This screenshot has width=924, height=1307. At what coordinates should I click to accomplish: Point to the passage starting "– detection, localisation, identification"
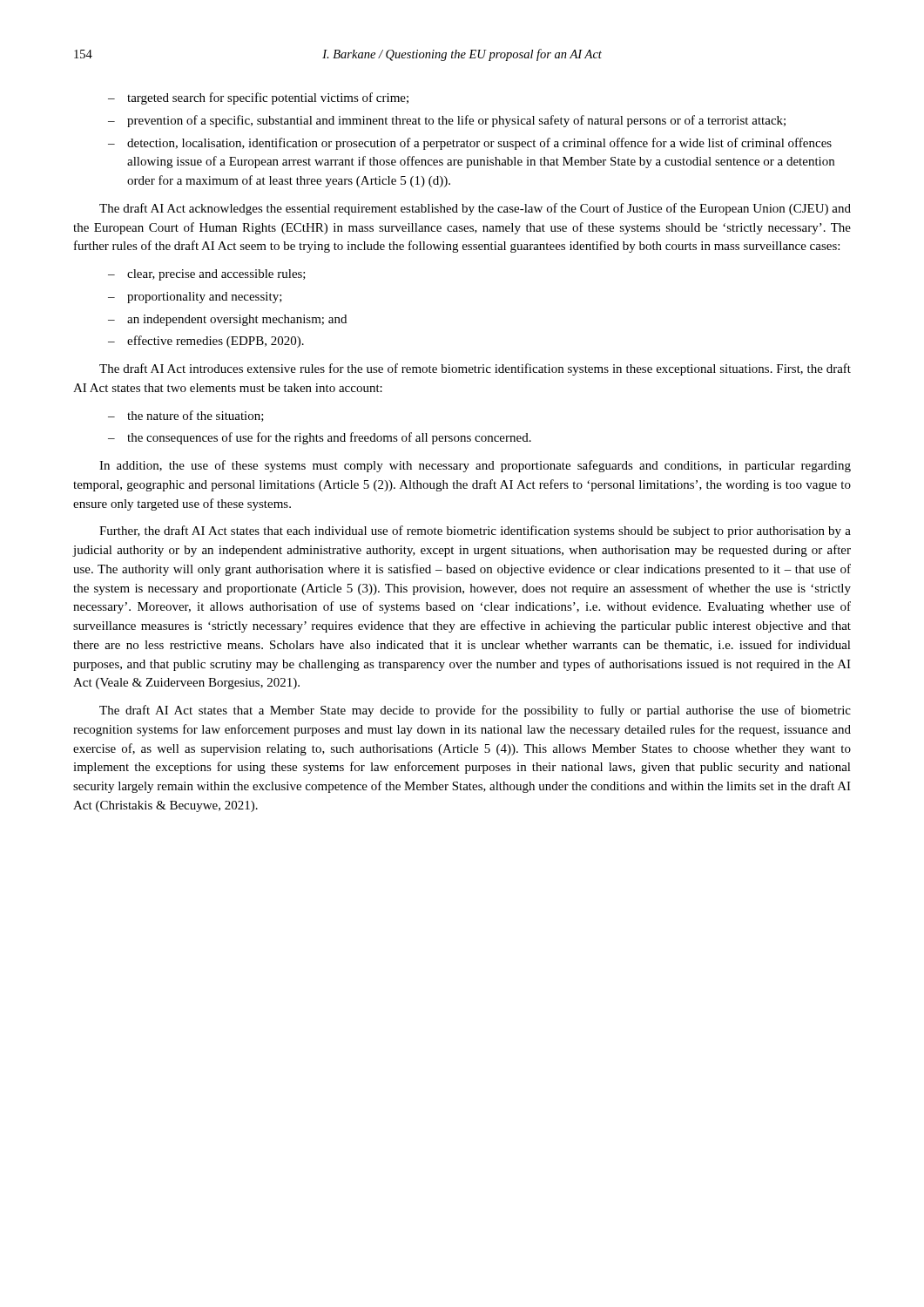point(479,162)
